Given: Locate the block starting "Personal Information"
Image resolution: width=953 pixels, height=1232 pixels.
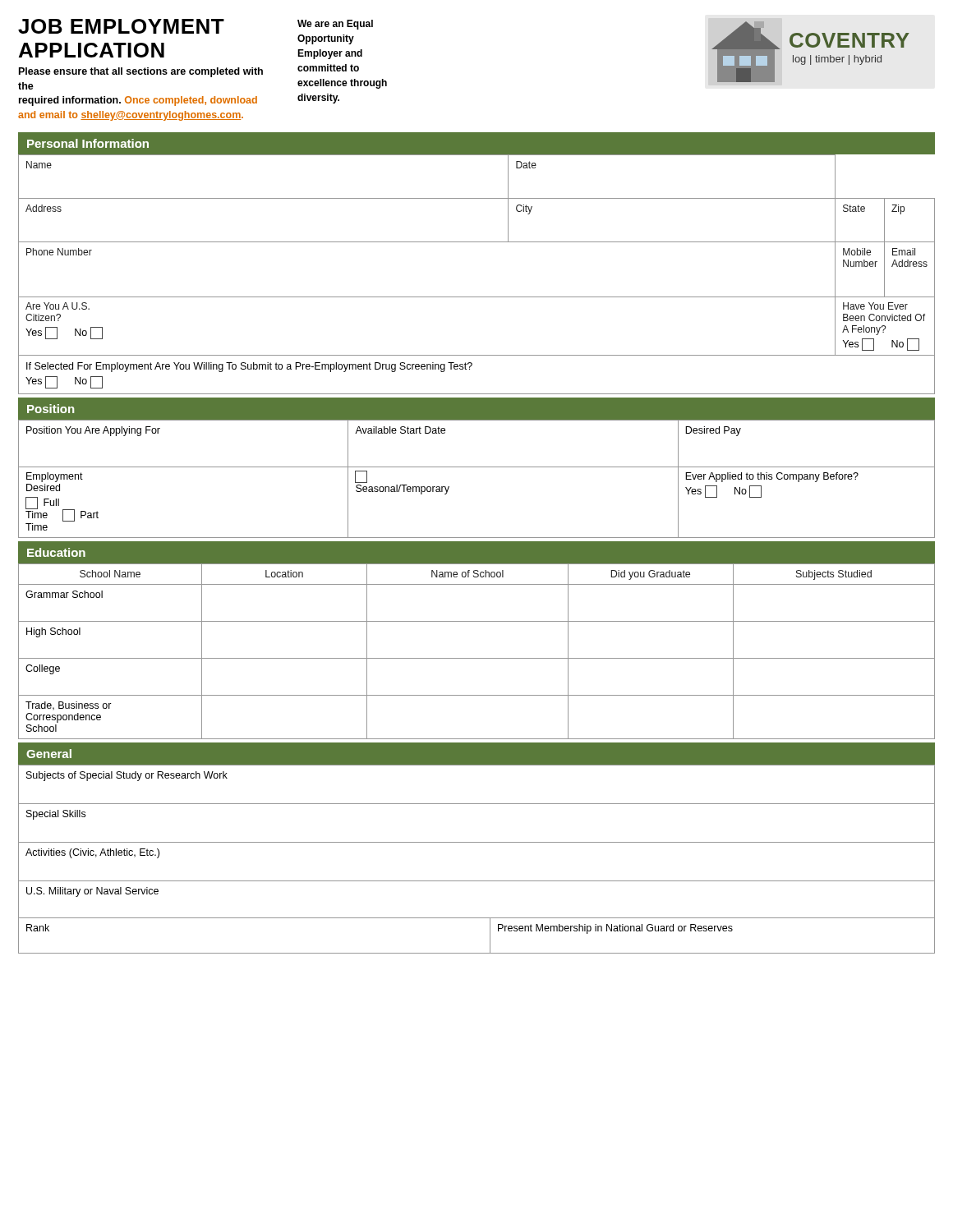Looking at the screenshot, I should (x=88, y=143).
